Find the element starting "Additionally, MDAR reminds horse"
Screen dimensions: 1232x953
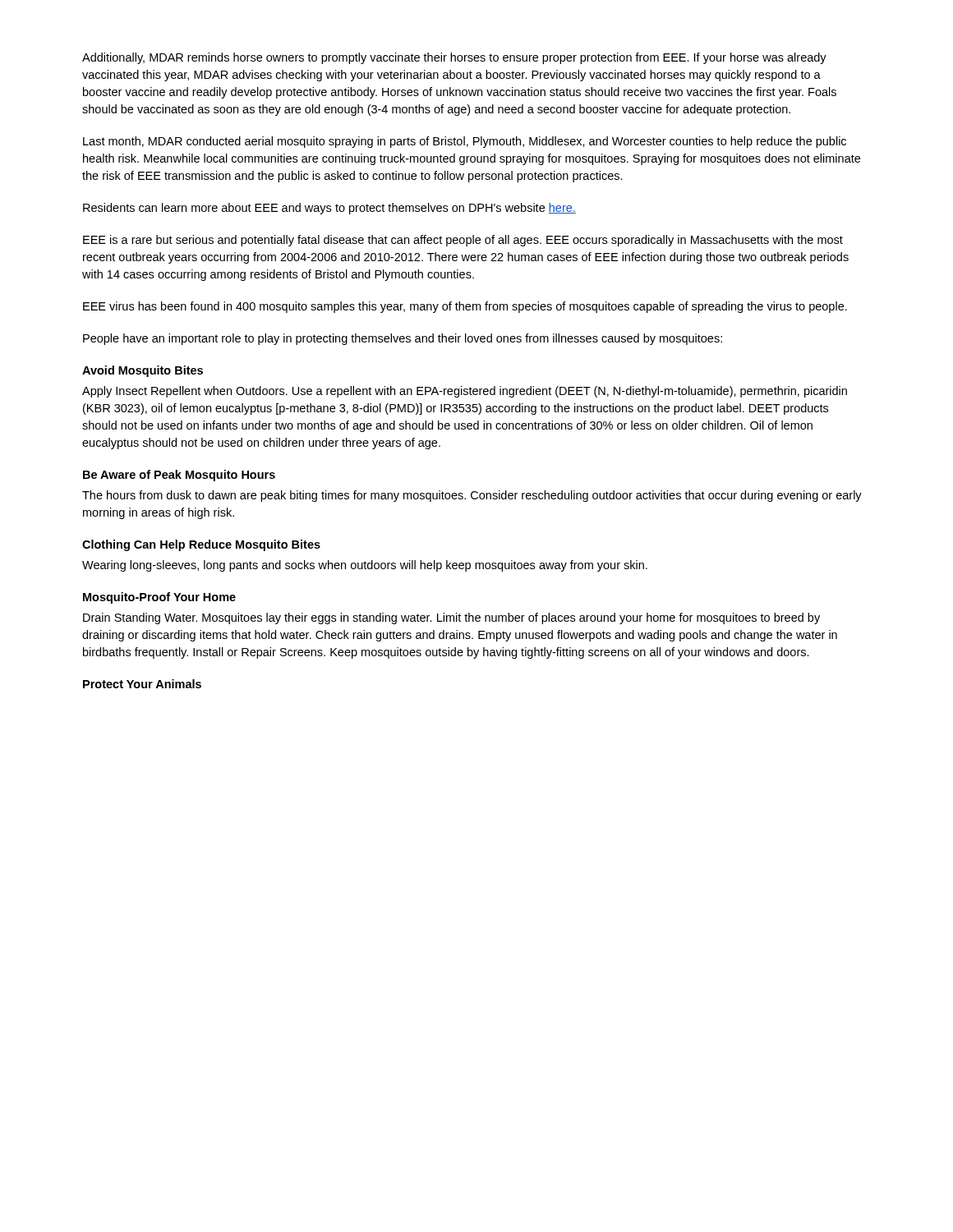[459, 83]
